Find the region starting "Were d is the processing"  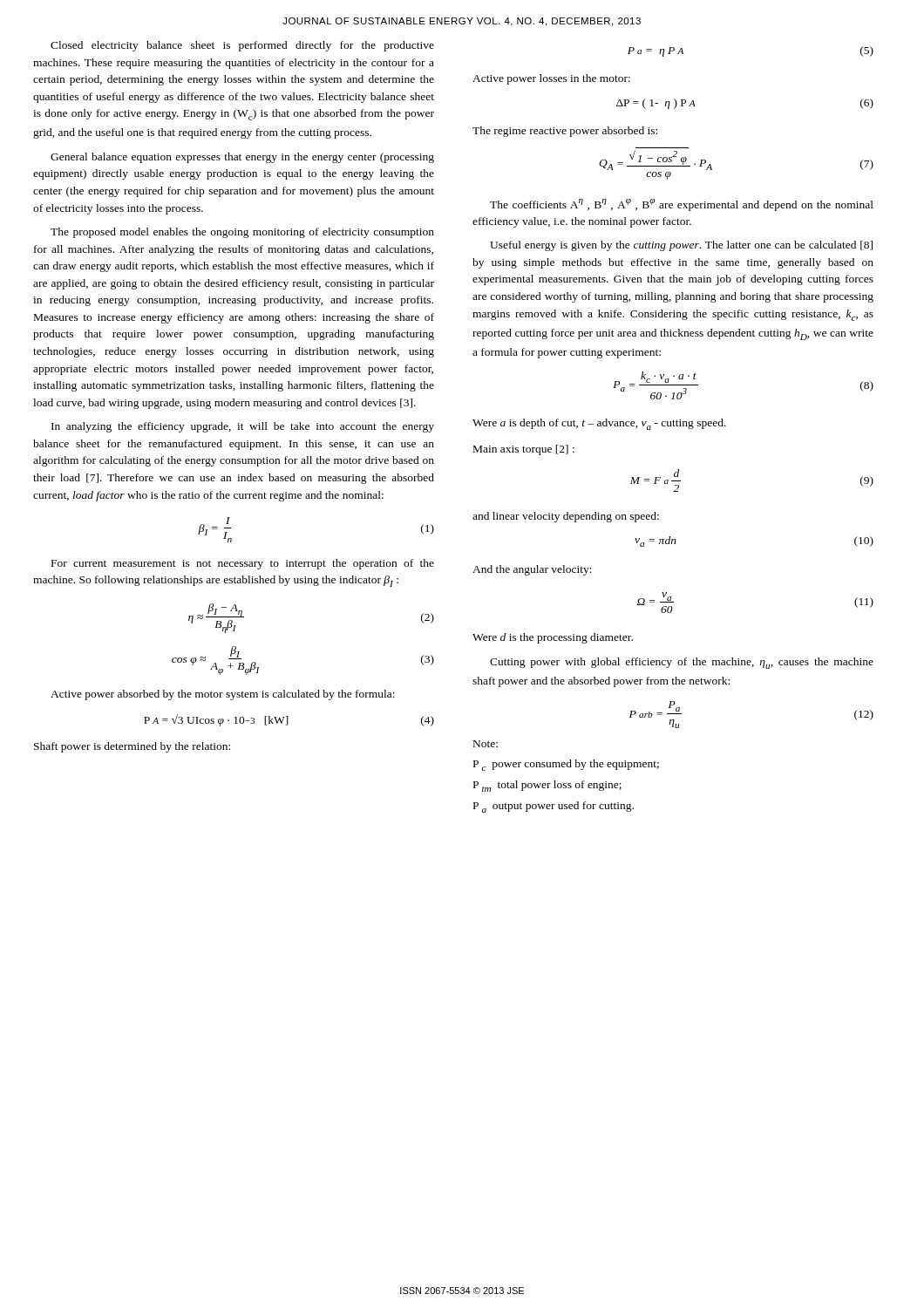(553, 638)
